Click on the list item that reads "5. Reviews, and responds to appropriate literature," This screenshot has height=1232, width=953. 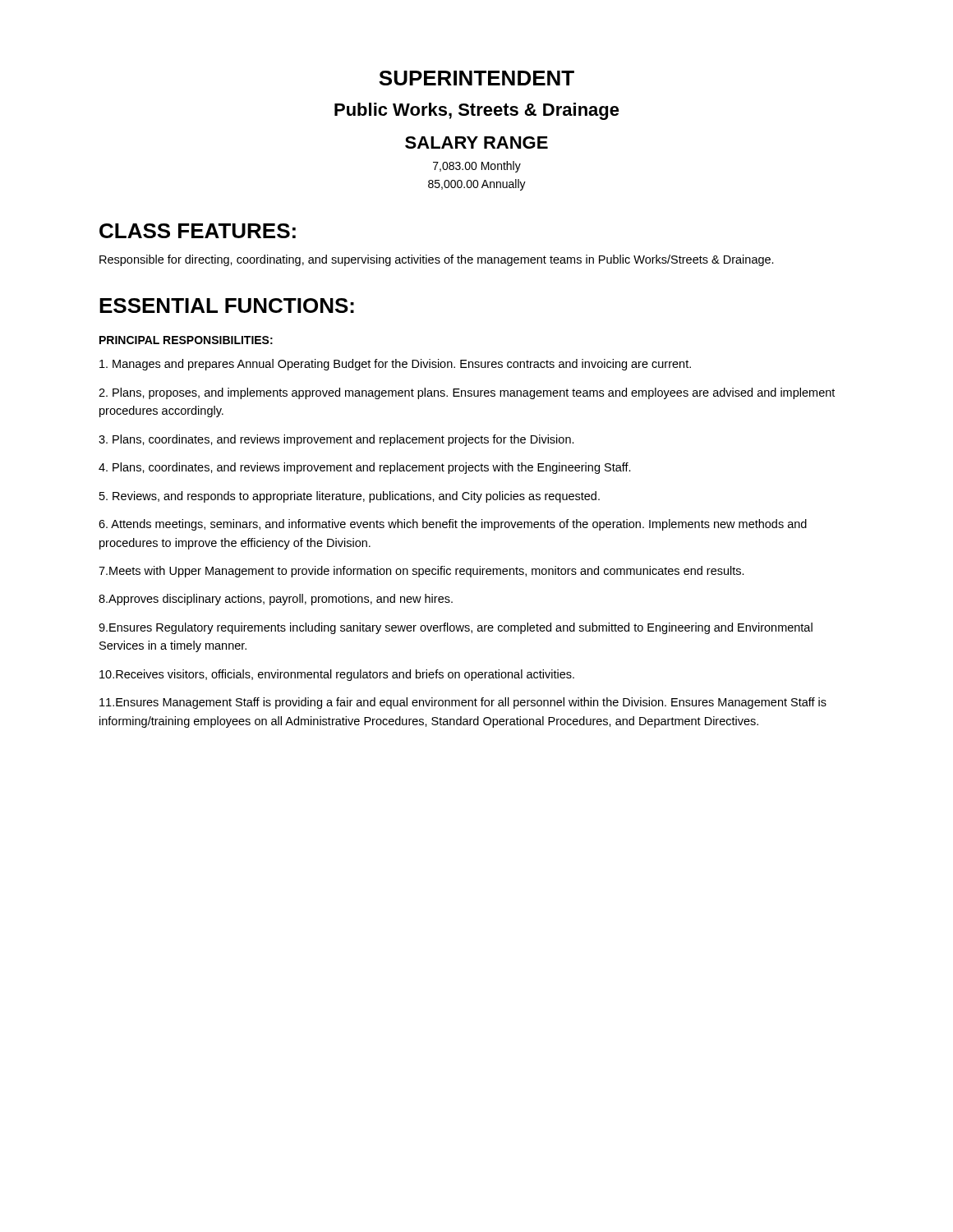tap(476, 496)
